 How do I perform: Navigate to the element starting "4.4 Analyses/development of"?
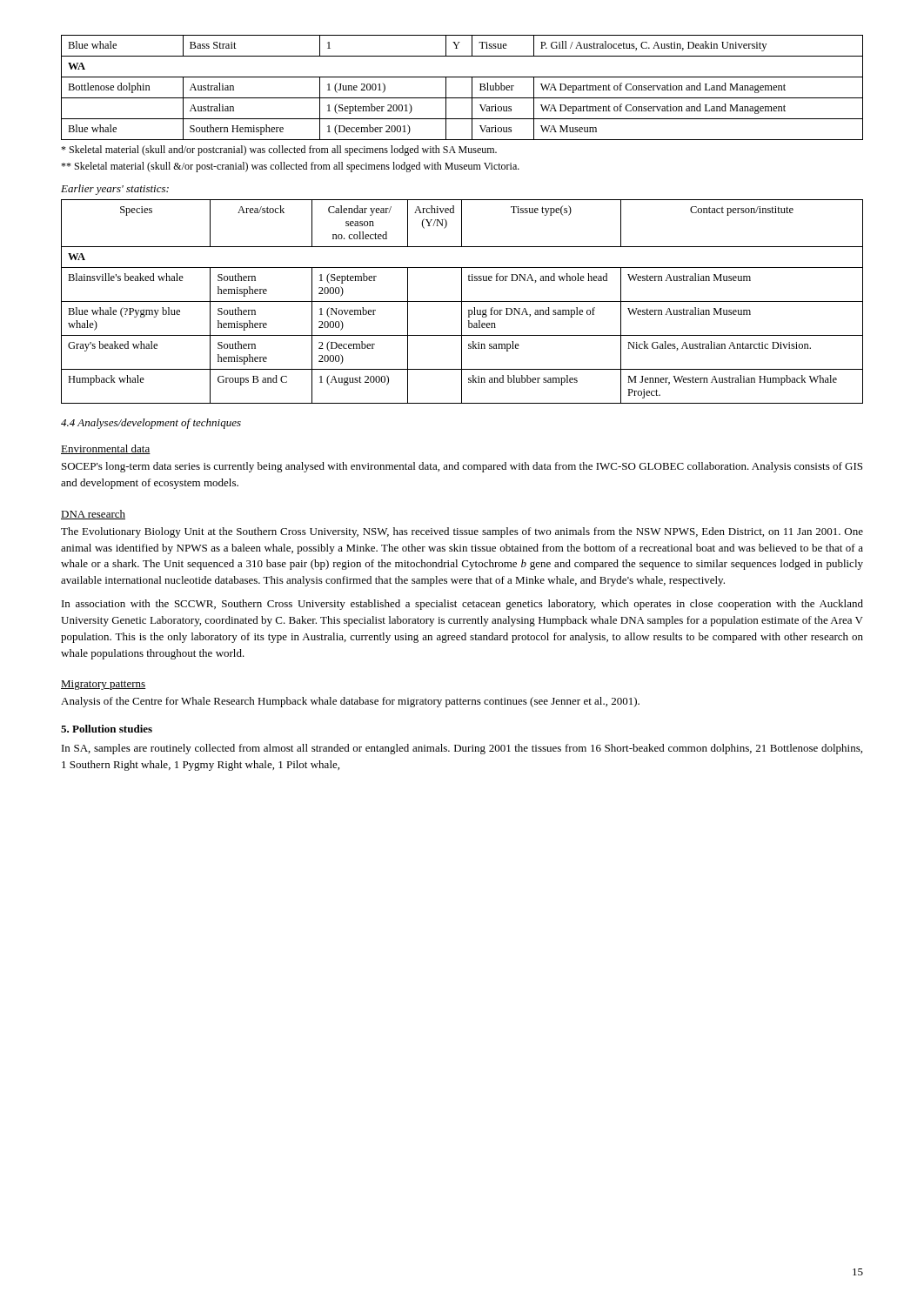click(151, 422)
